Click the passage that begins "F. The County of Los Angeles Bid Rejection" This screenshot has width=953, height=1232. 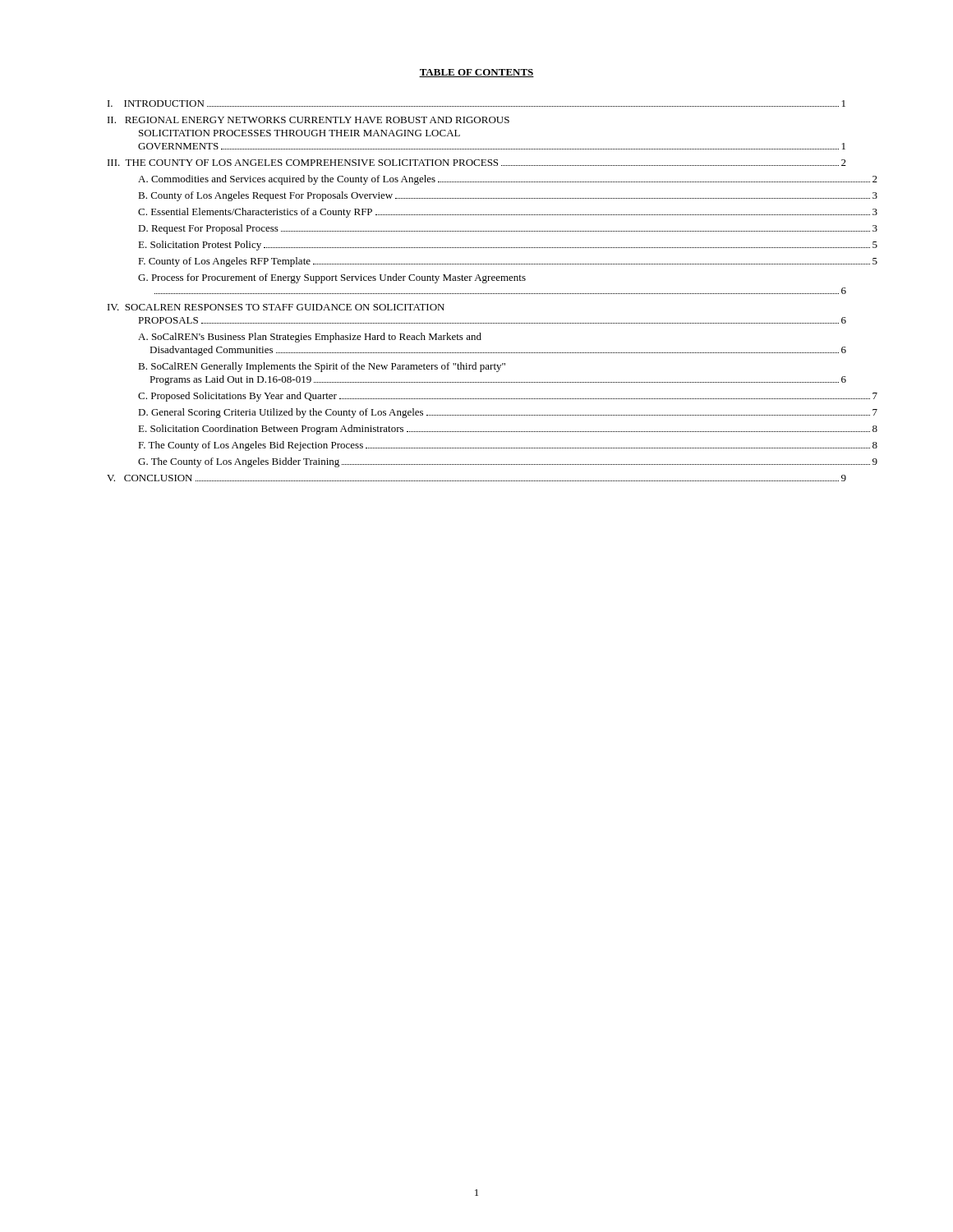(x=508, y=445)
